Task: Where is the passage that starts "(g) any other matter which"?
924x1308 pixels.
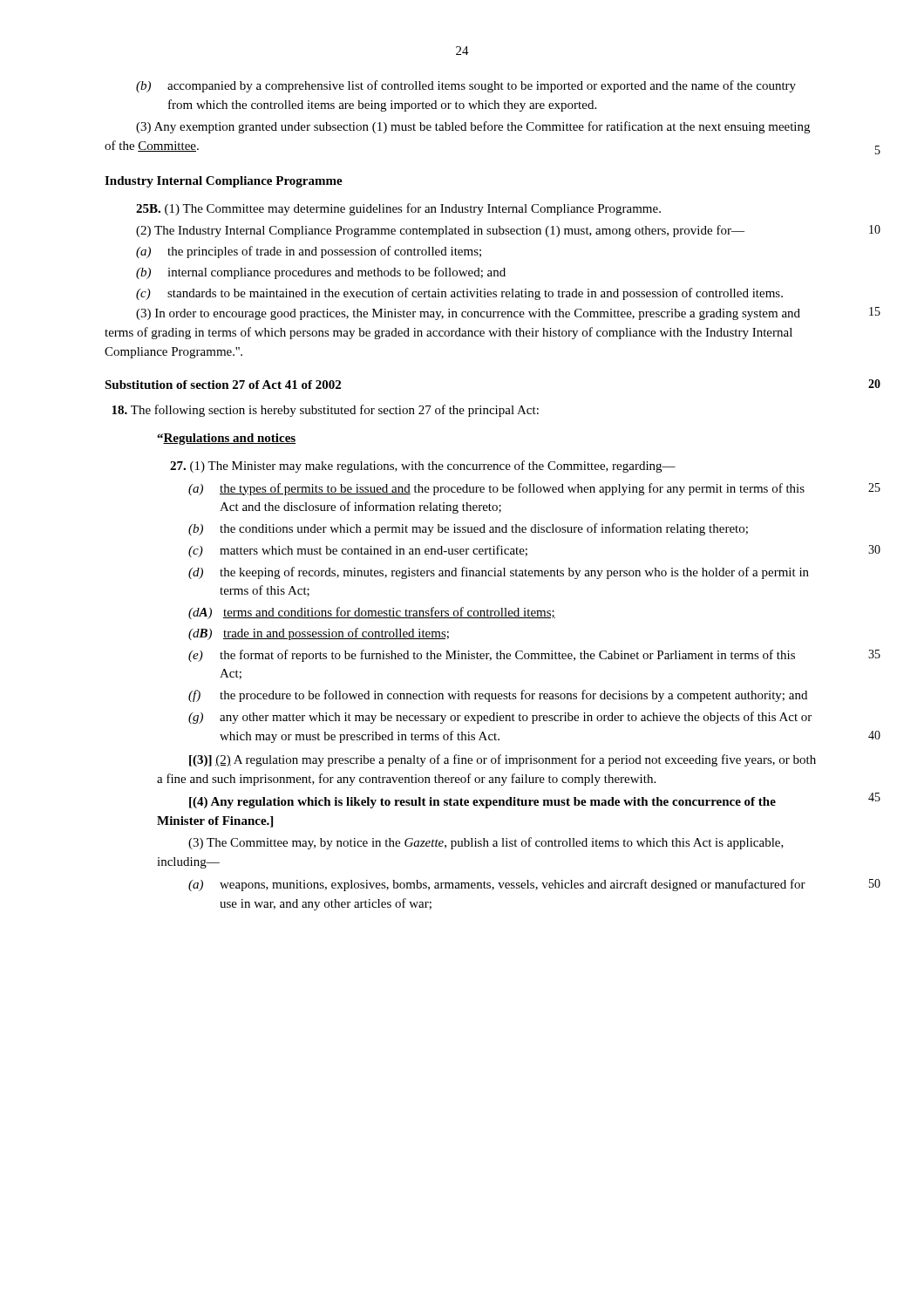Action: coord(504,727)
